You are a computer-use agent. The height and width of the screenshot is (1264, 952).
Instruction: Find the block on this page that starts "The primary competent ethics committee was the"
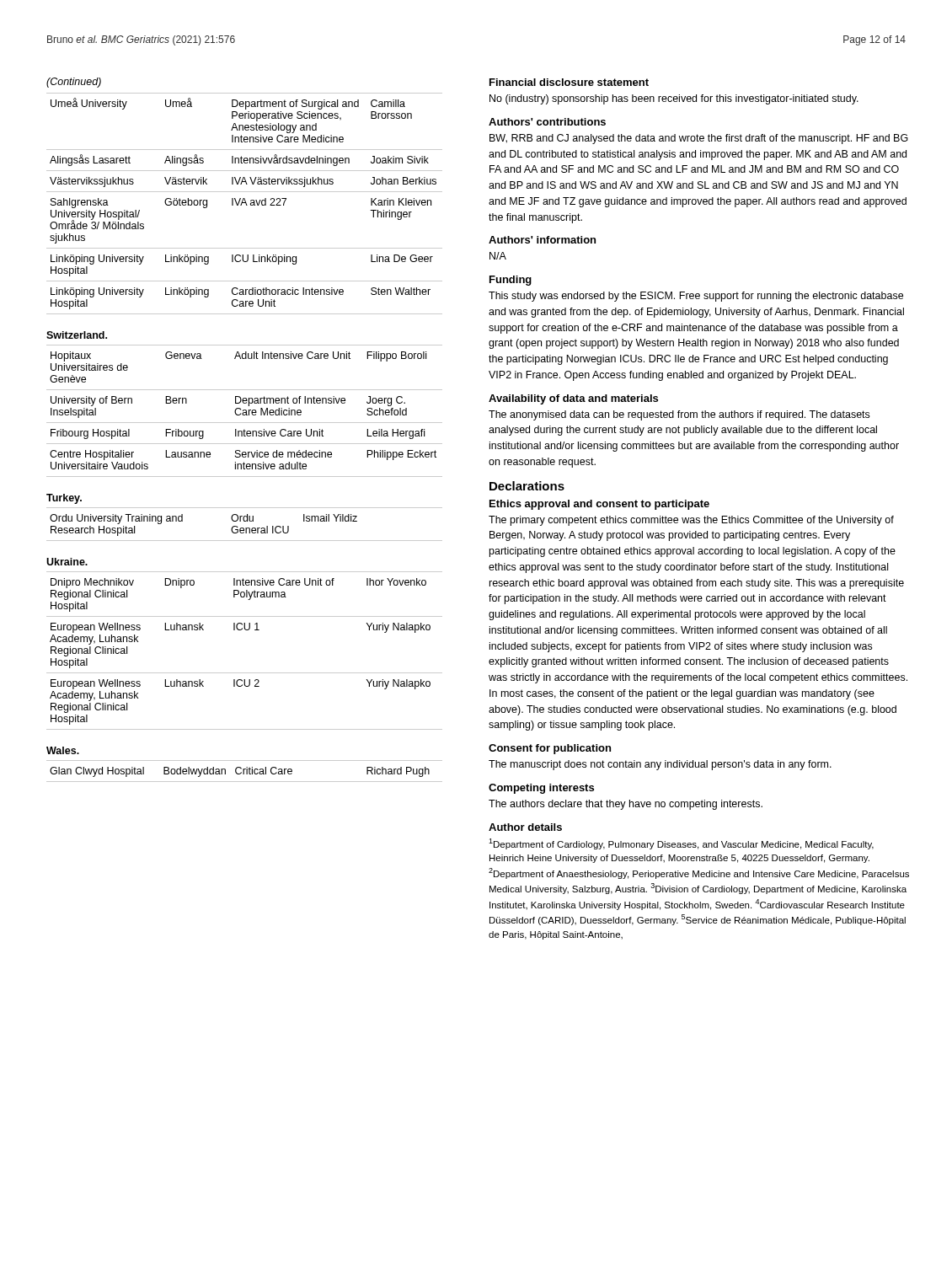pos(698,622)
